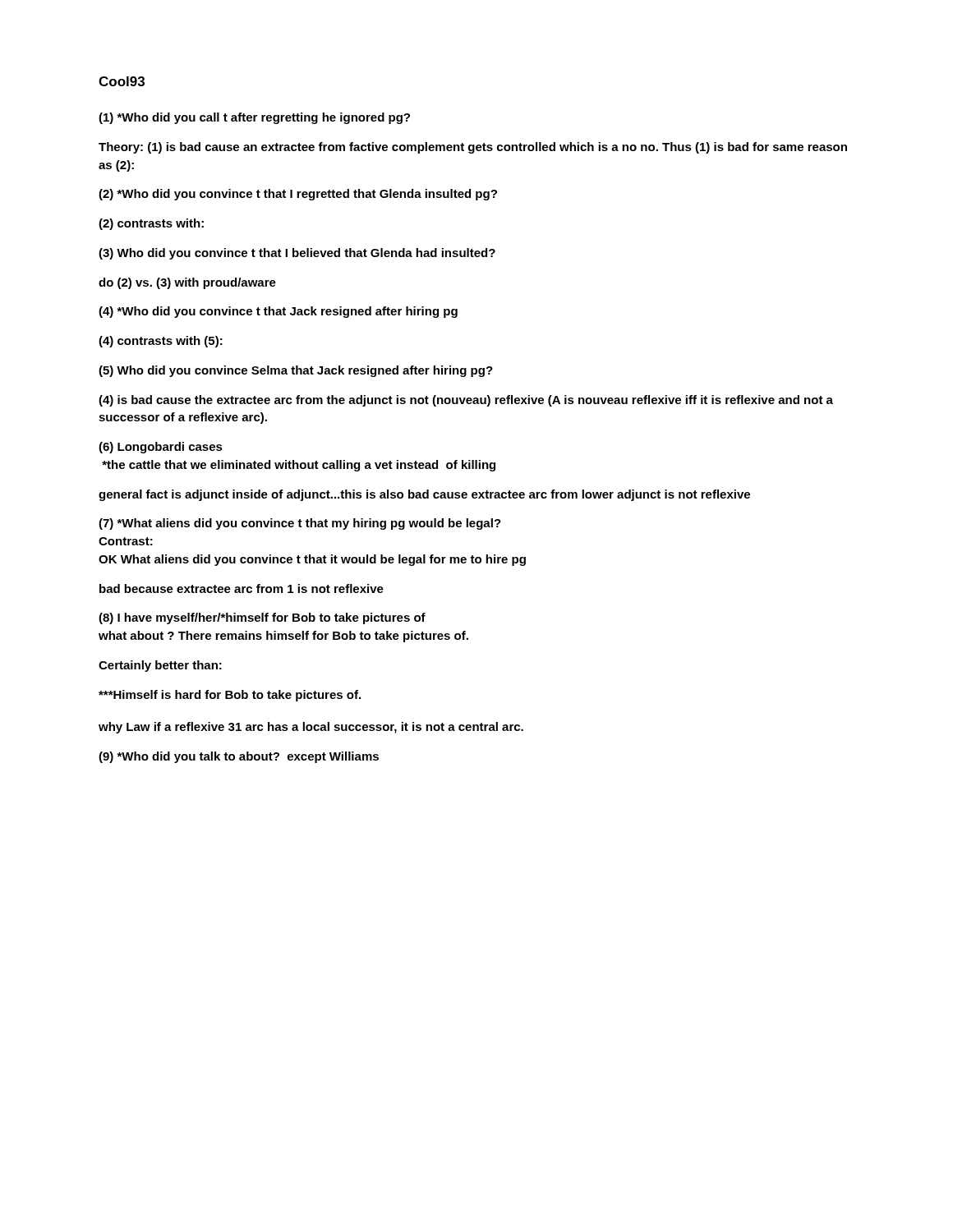Click on the text block with the text "(6) Longobardi cases *the cattle that we eliminated"

point(297,455)
